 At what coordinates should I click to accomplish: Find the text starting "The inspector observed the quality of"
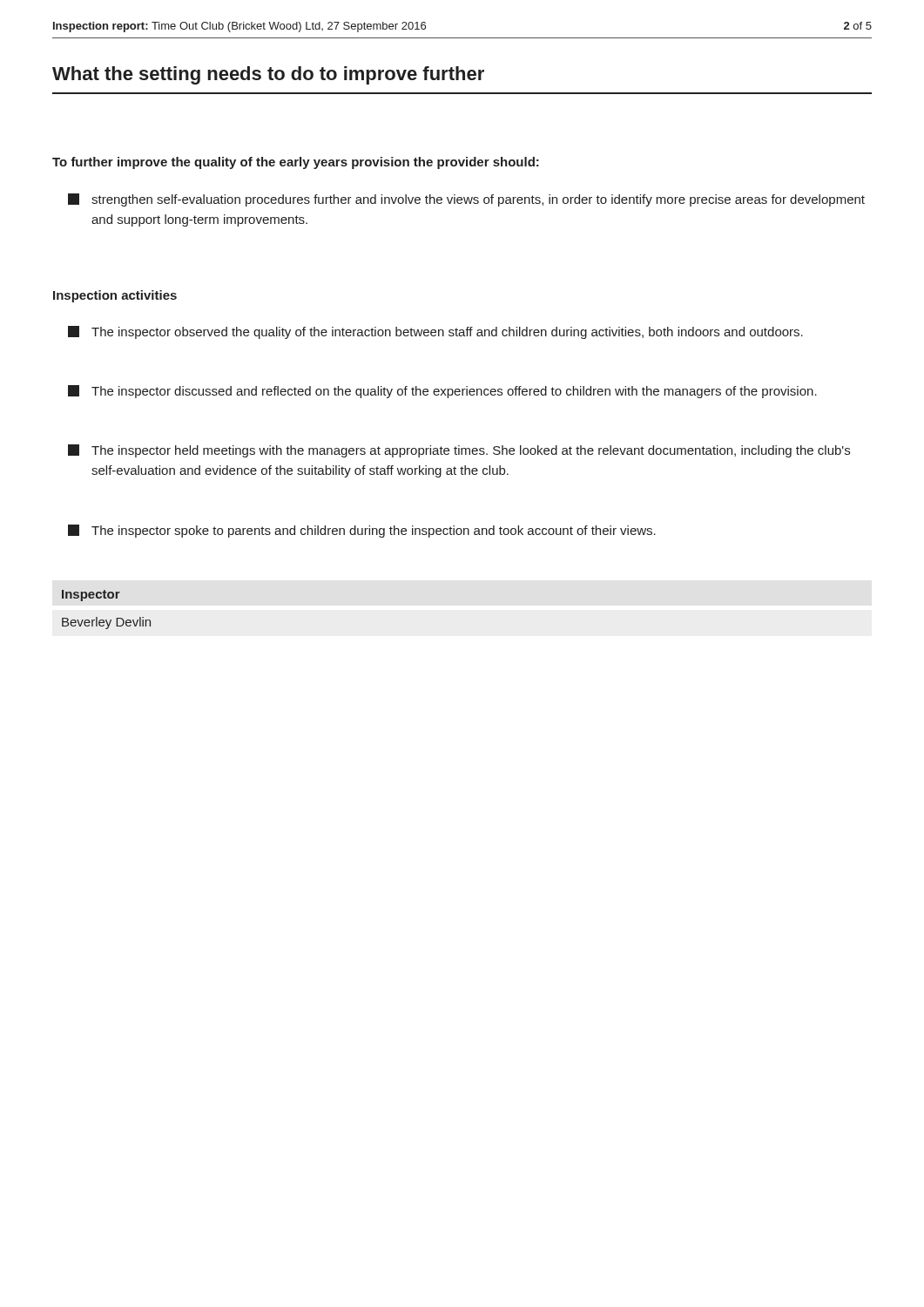(436, 332)
